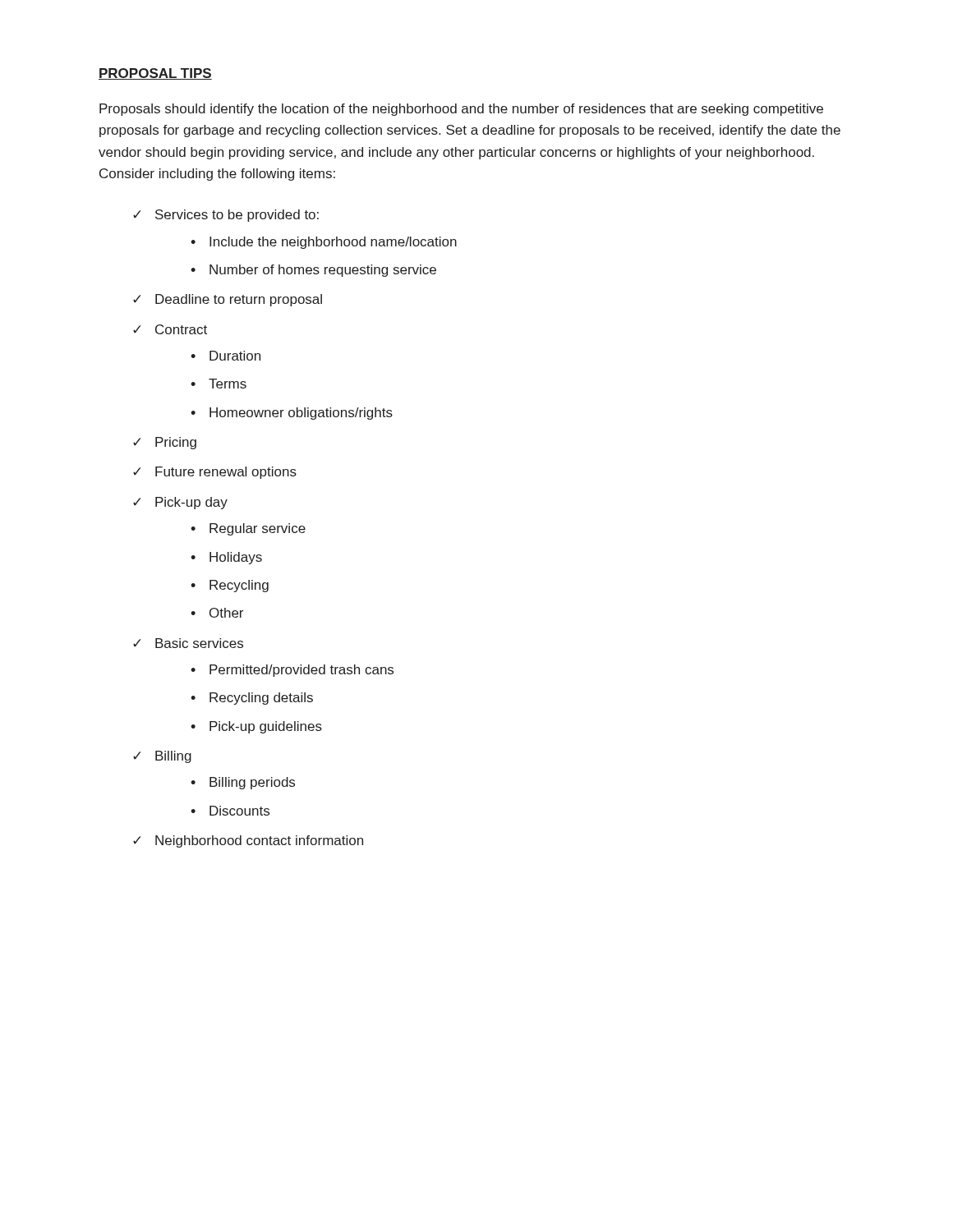Locate the passage starting "Recycling details"
Viewport: 953px width, 1232px height.
coord(261,698)
